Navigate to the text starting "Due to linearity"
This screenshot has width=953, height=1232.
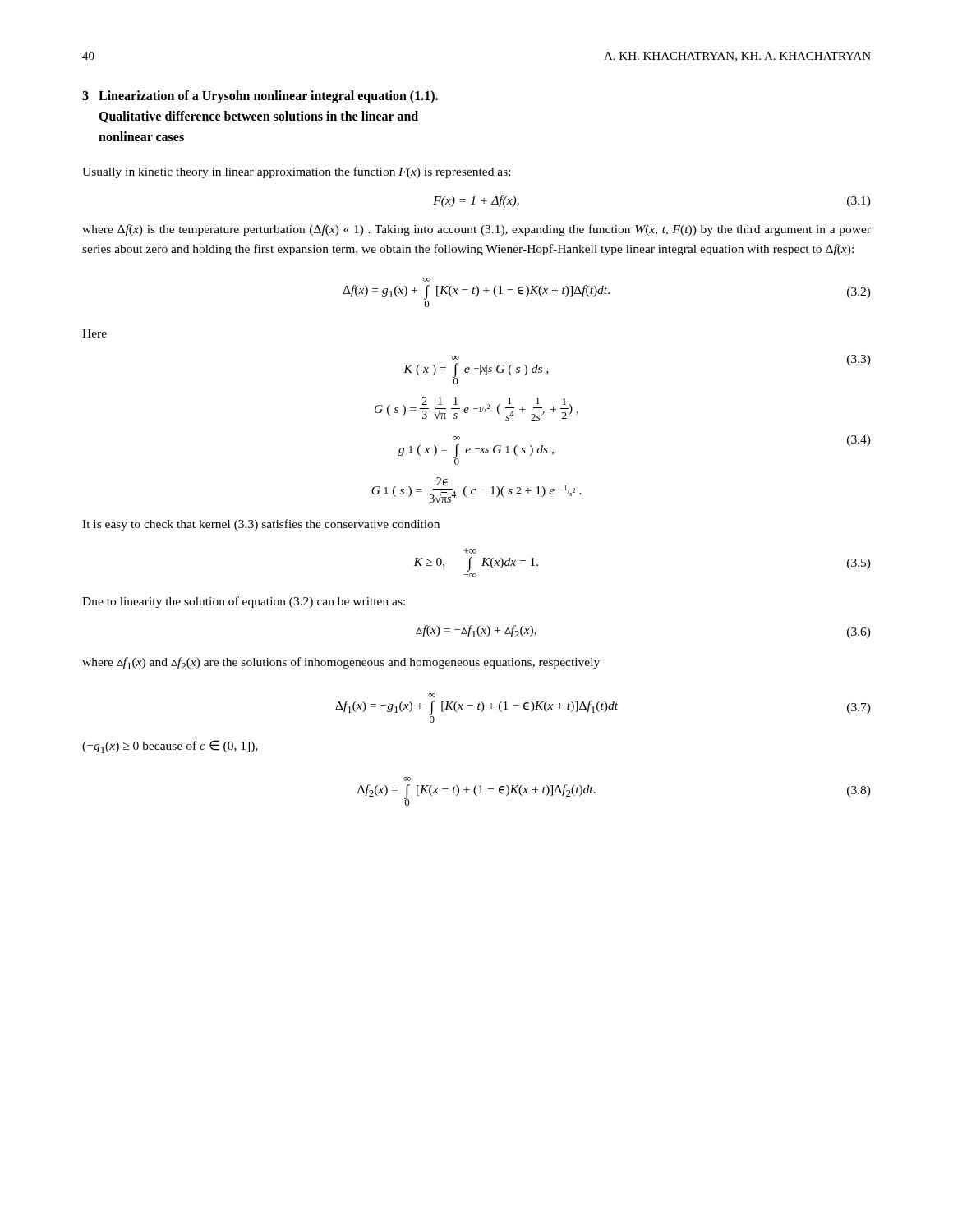[x=244, y=601]
